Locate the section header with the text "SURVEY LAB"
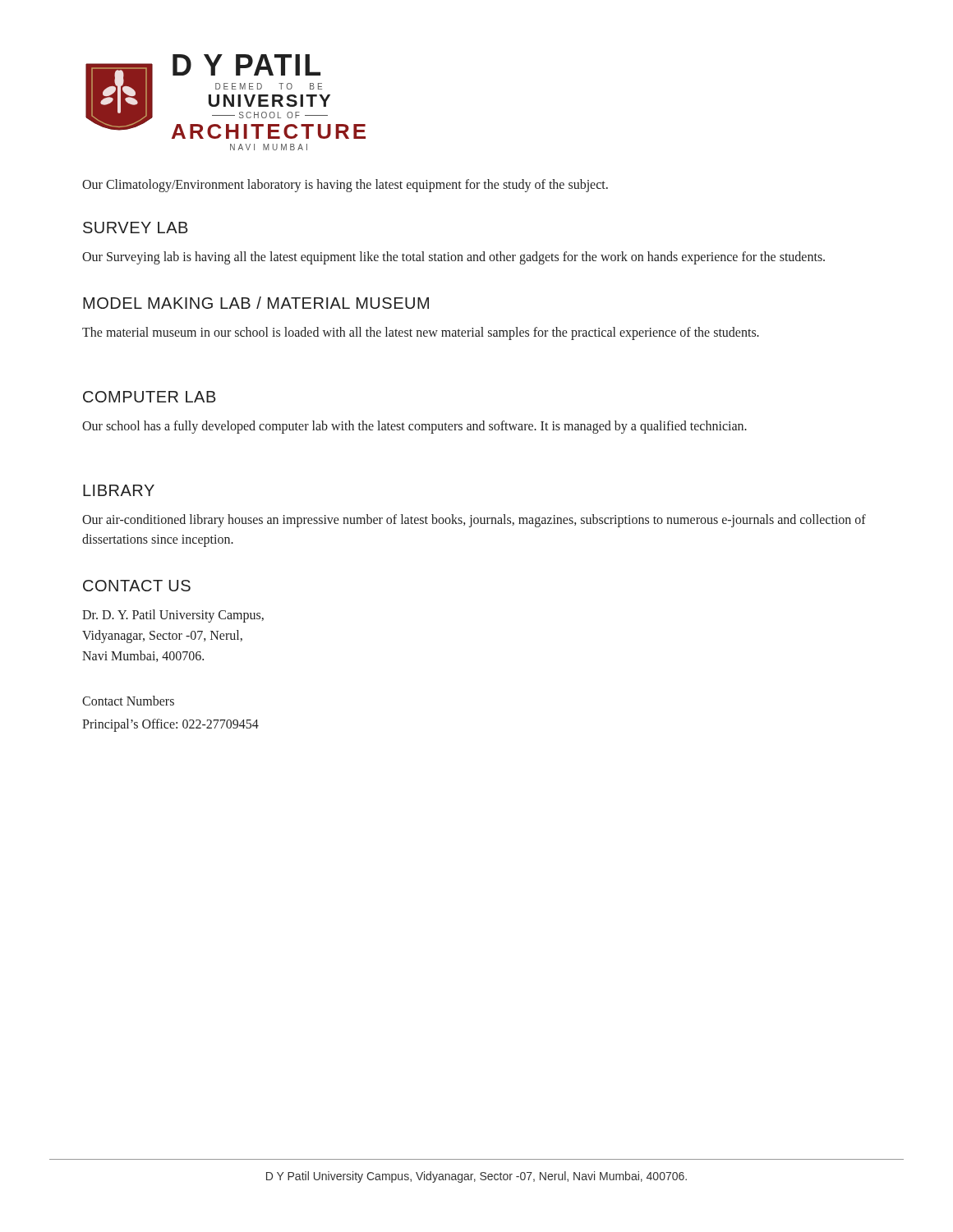The image size is (953, 1232). tap(136, 228)
